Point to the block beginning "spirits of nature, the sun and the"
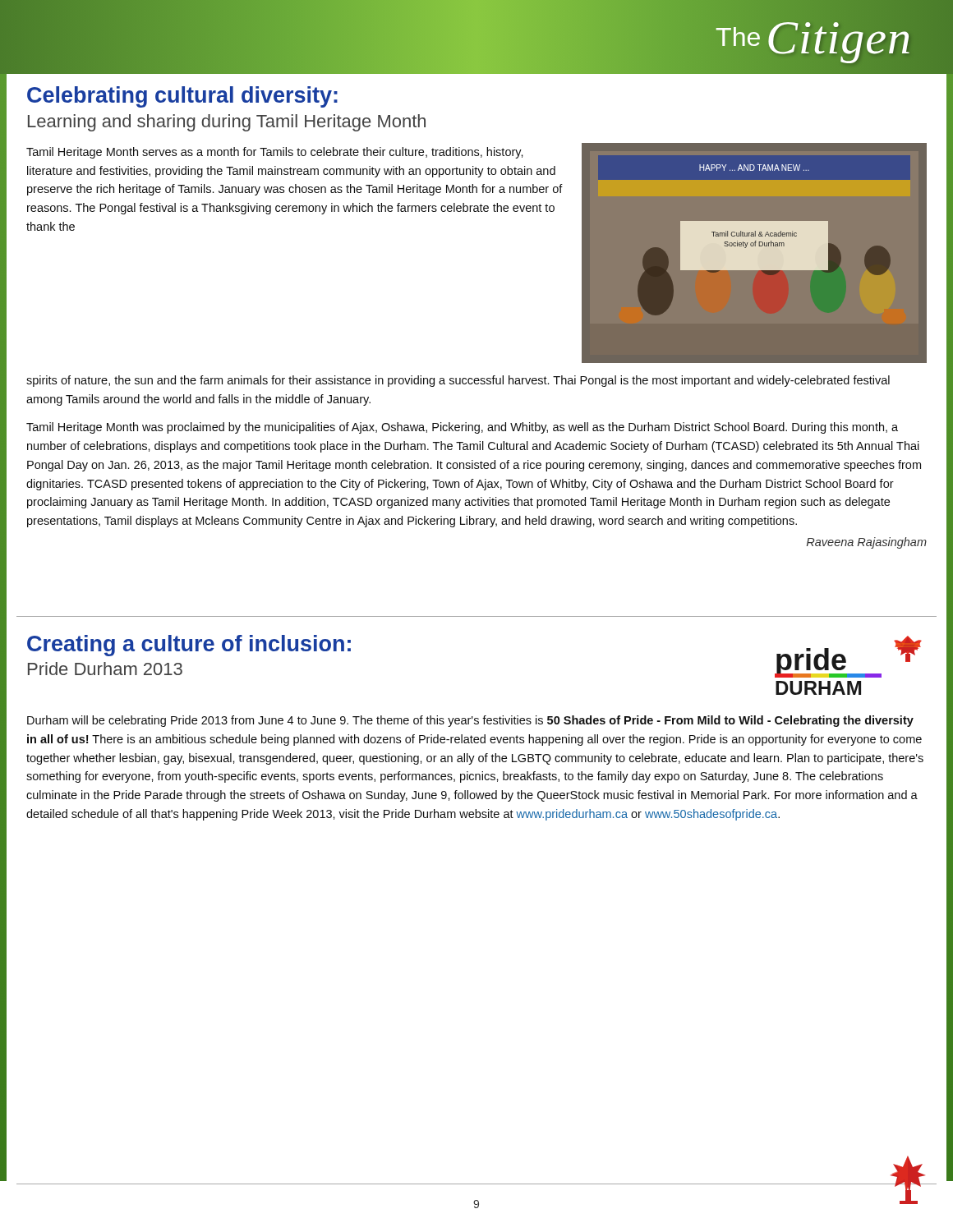 [458, 390]
